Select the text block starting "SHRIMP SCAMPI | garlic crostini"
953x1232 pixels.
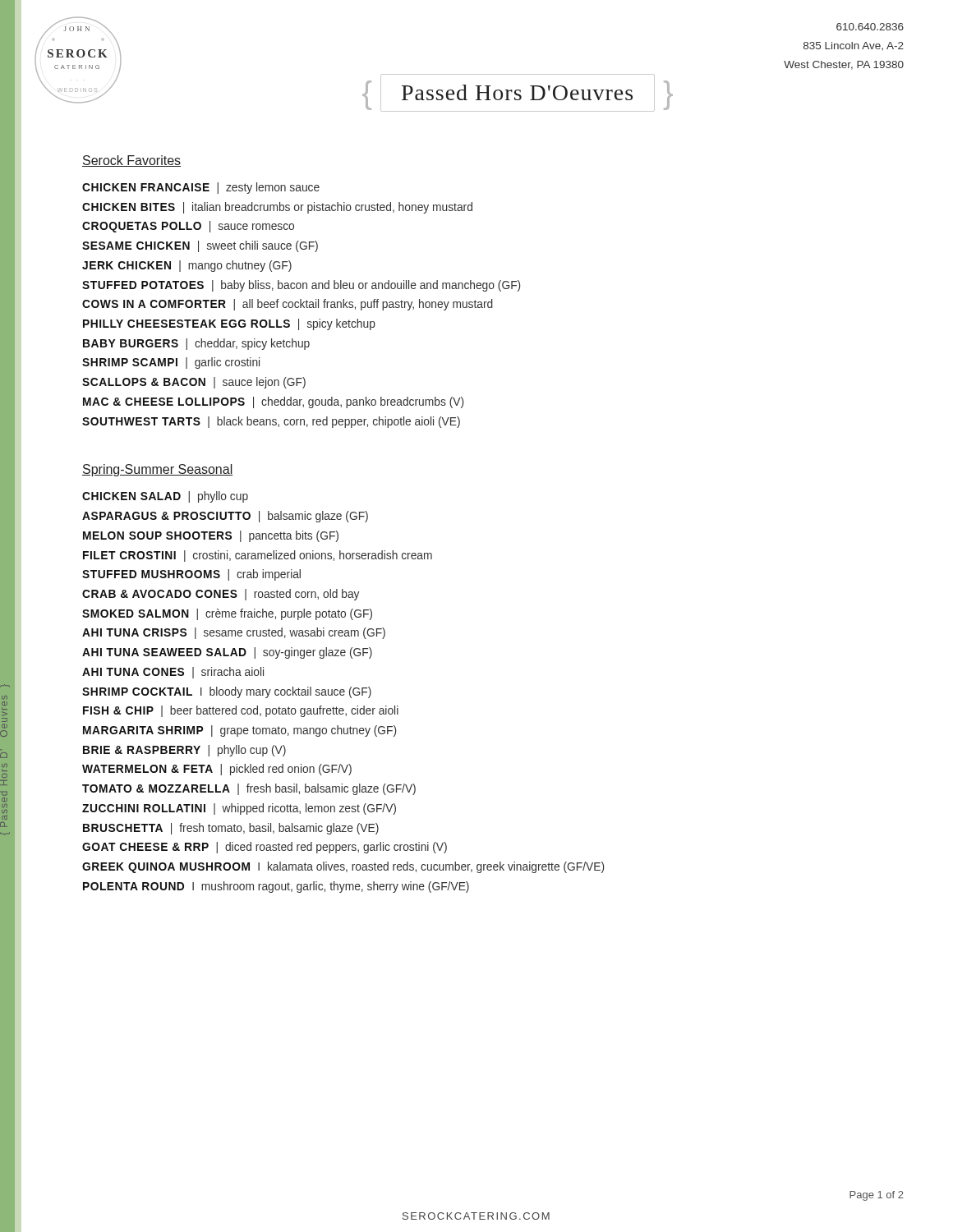(171, 363)
